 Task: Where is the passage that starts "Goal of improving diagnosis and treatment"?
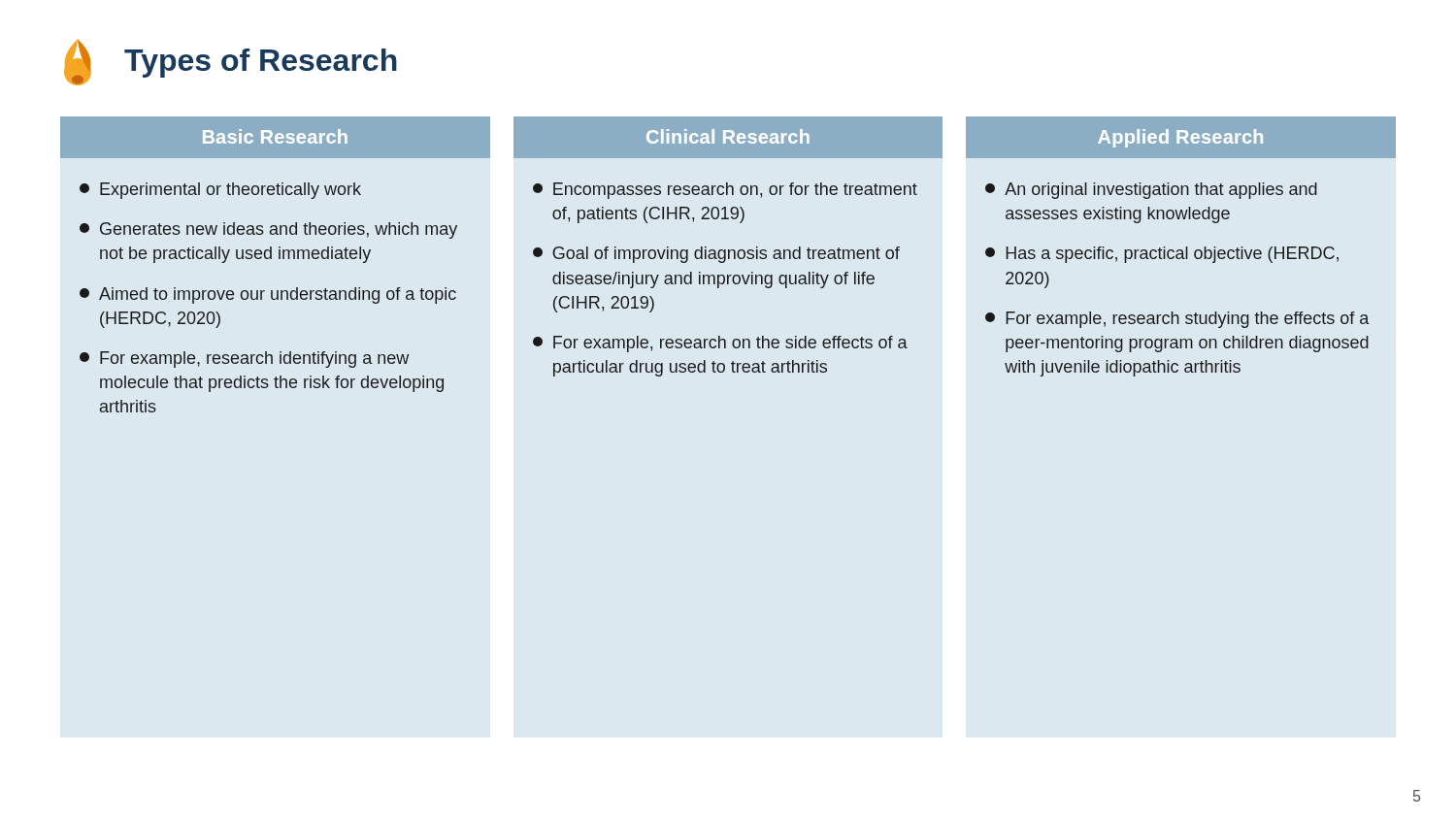727,279
